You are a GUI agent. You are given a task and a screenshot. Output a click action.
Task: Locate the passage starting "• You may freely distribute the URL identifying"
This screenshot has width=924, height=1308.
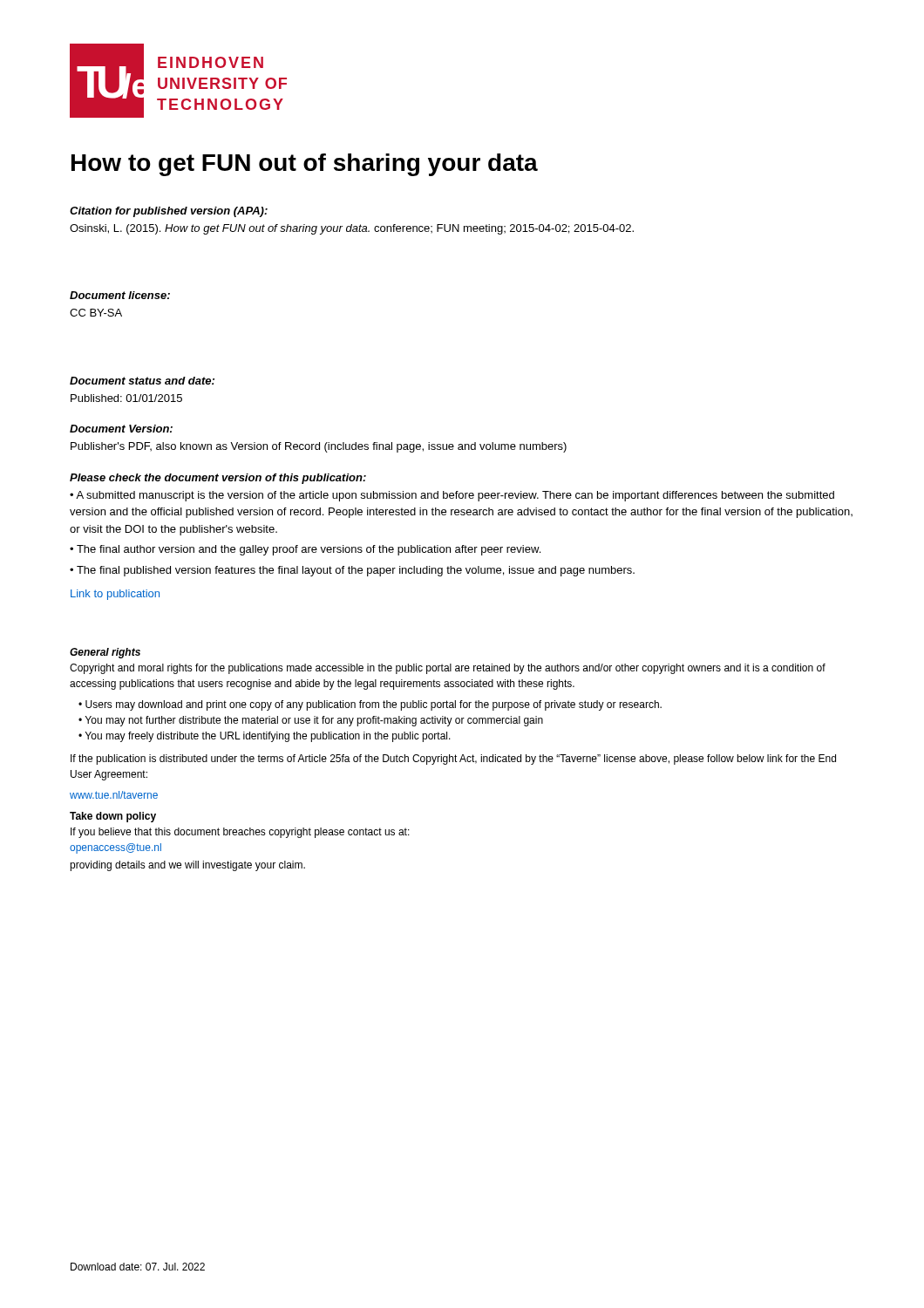pyautogui.click(x=265, y=736)
